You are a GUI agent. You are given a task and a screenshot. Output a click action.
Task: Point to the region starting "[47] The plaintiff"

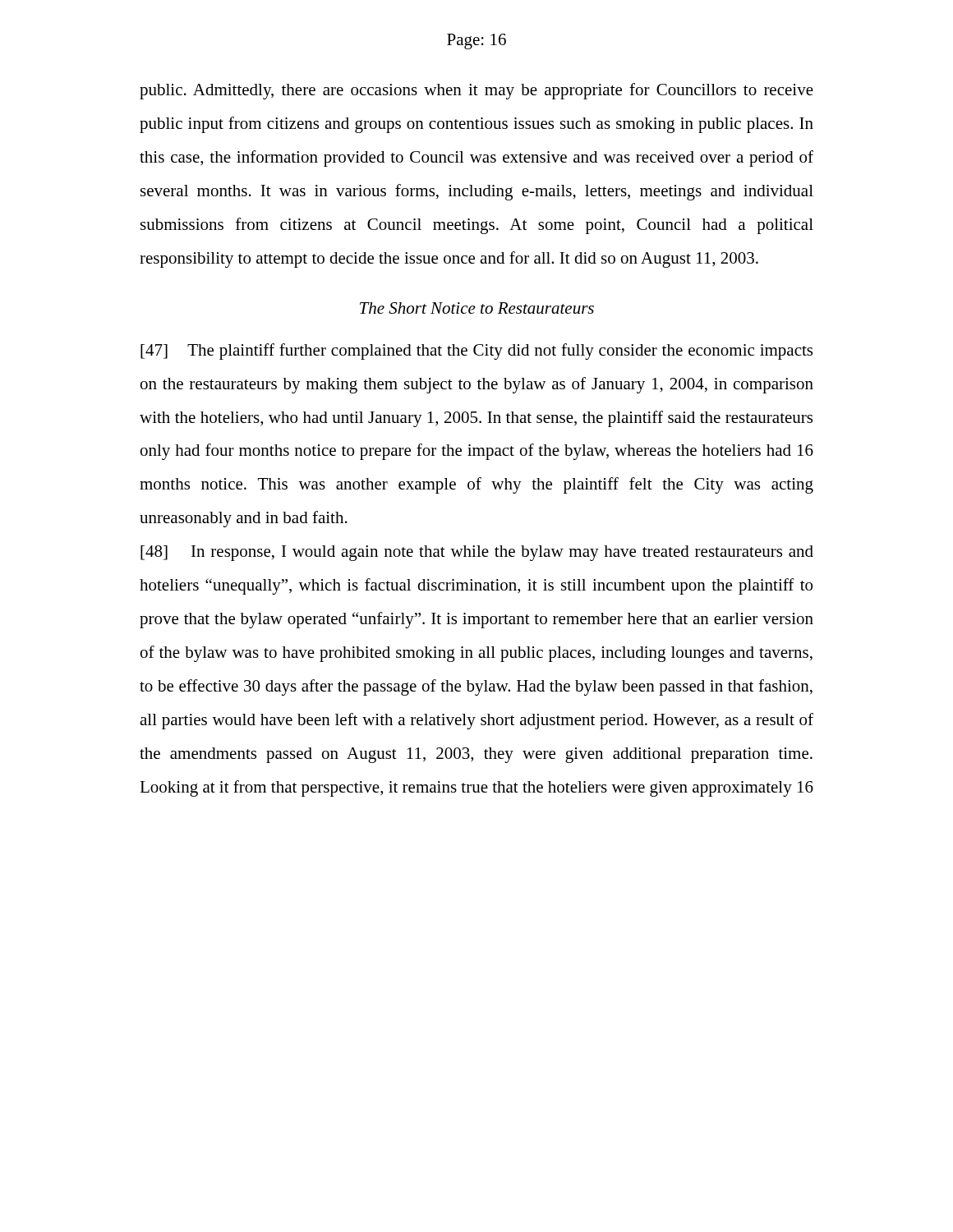pyautogui.click(x=476, y=434)
